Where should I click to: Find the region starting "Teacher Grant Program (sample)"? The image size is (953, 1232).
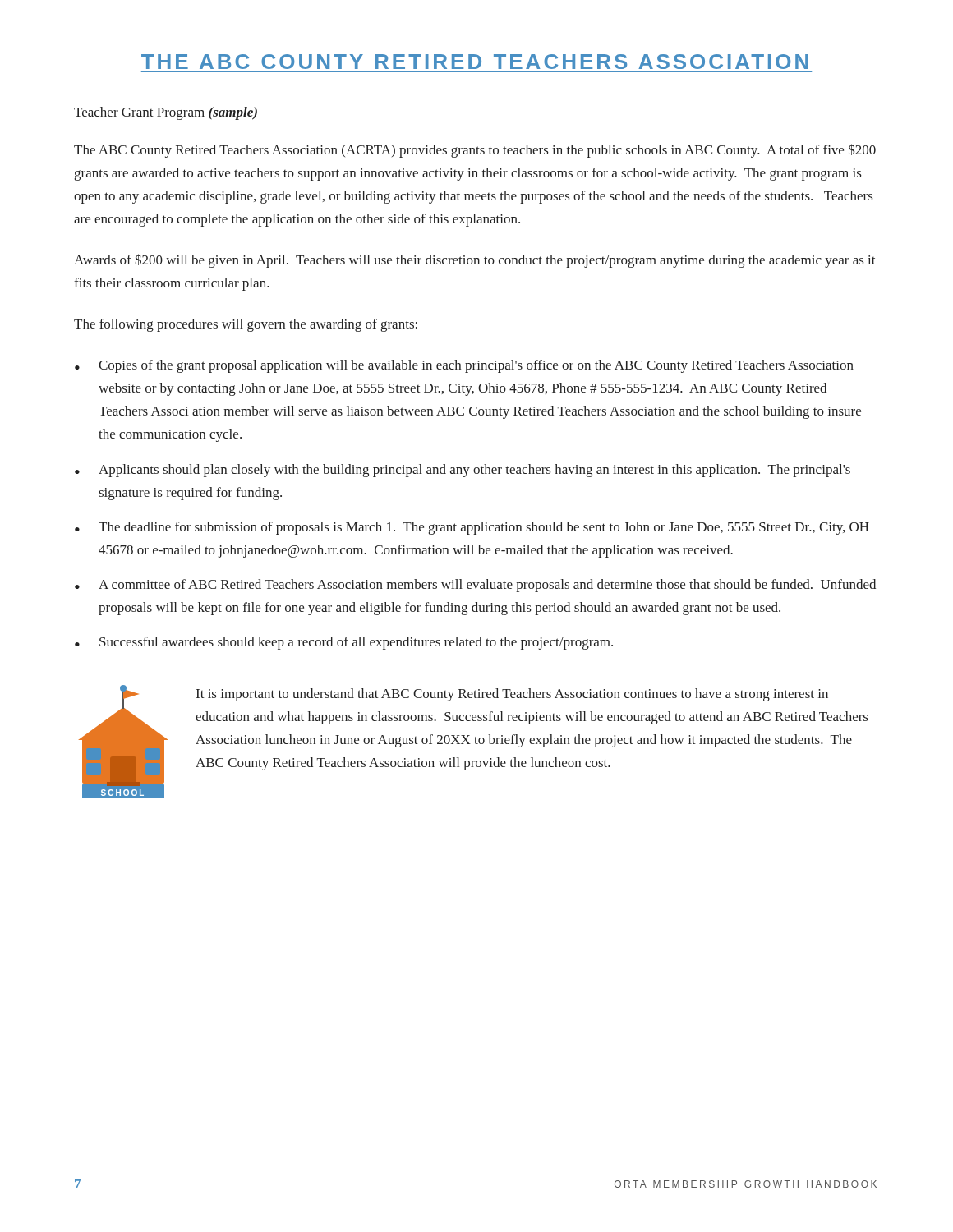coord(166,112)
